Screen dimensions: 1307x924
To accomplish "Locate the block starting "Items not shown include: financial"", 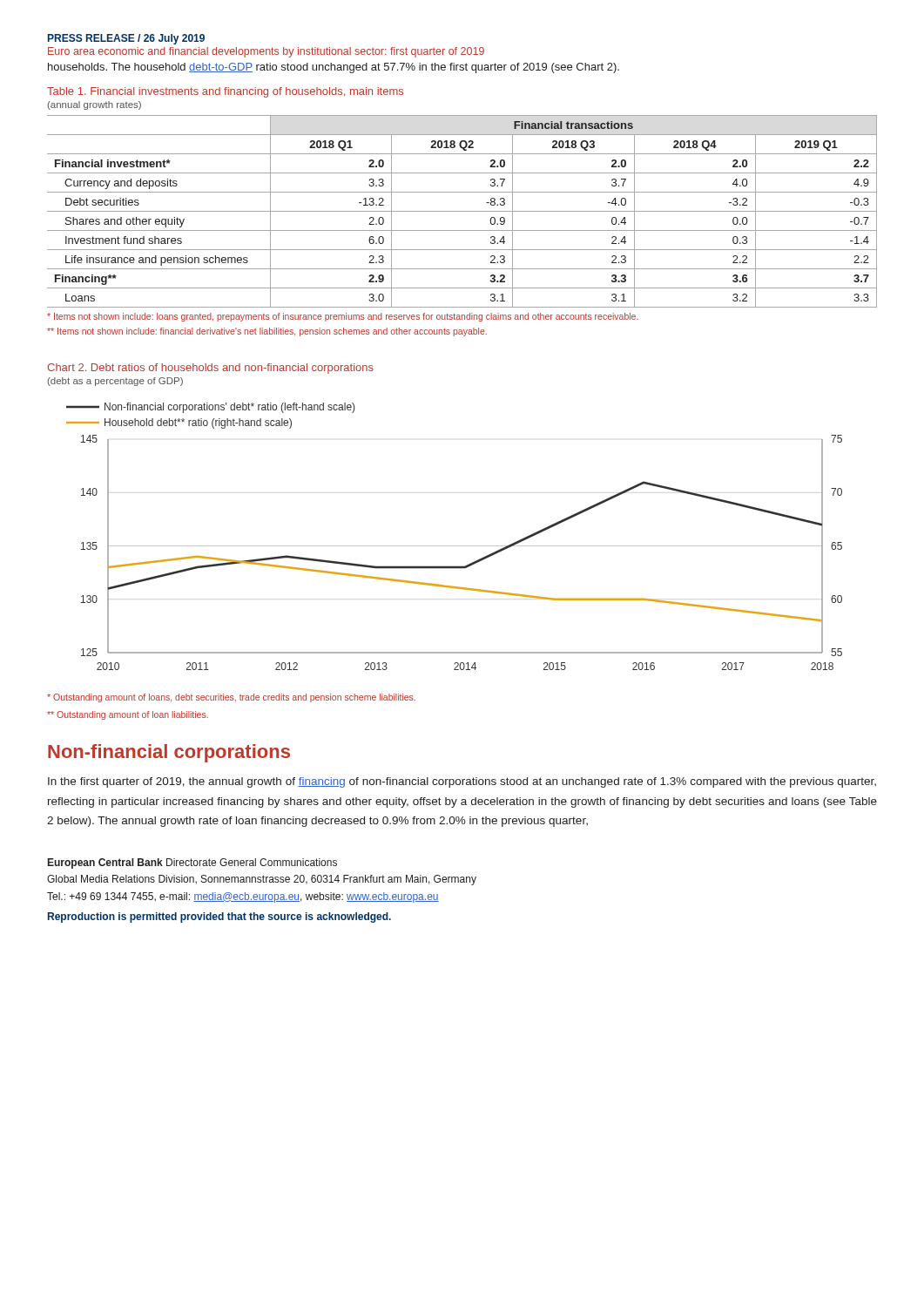I will tap(267, 331).
